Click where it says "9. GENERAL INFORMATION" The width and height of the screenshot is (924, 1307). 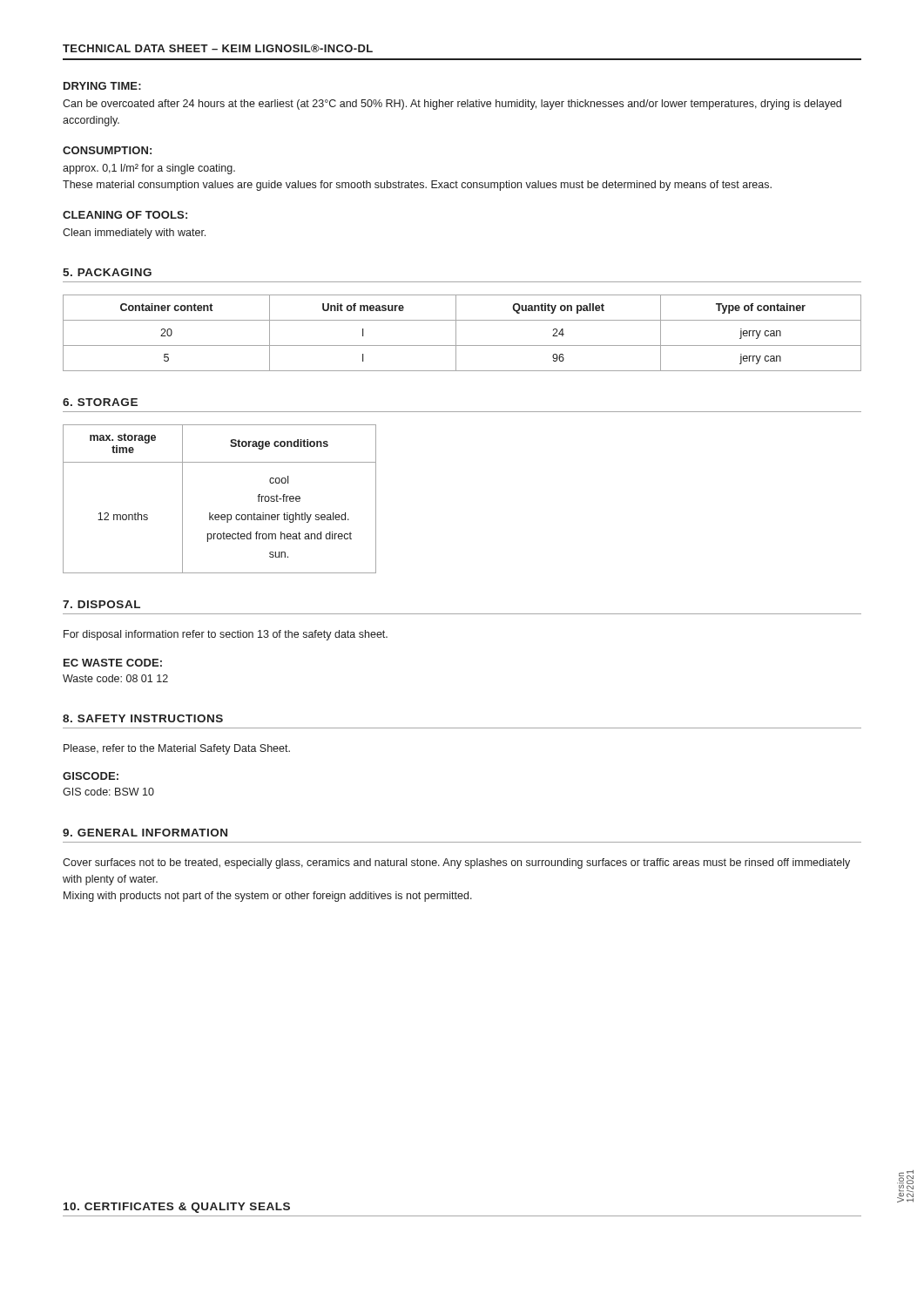146,832
